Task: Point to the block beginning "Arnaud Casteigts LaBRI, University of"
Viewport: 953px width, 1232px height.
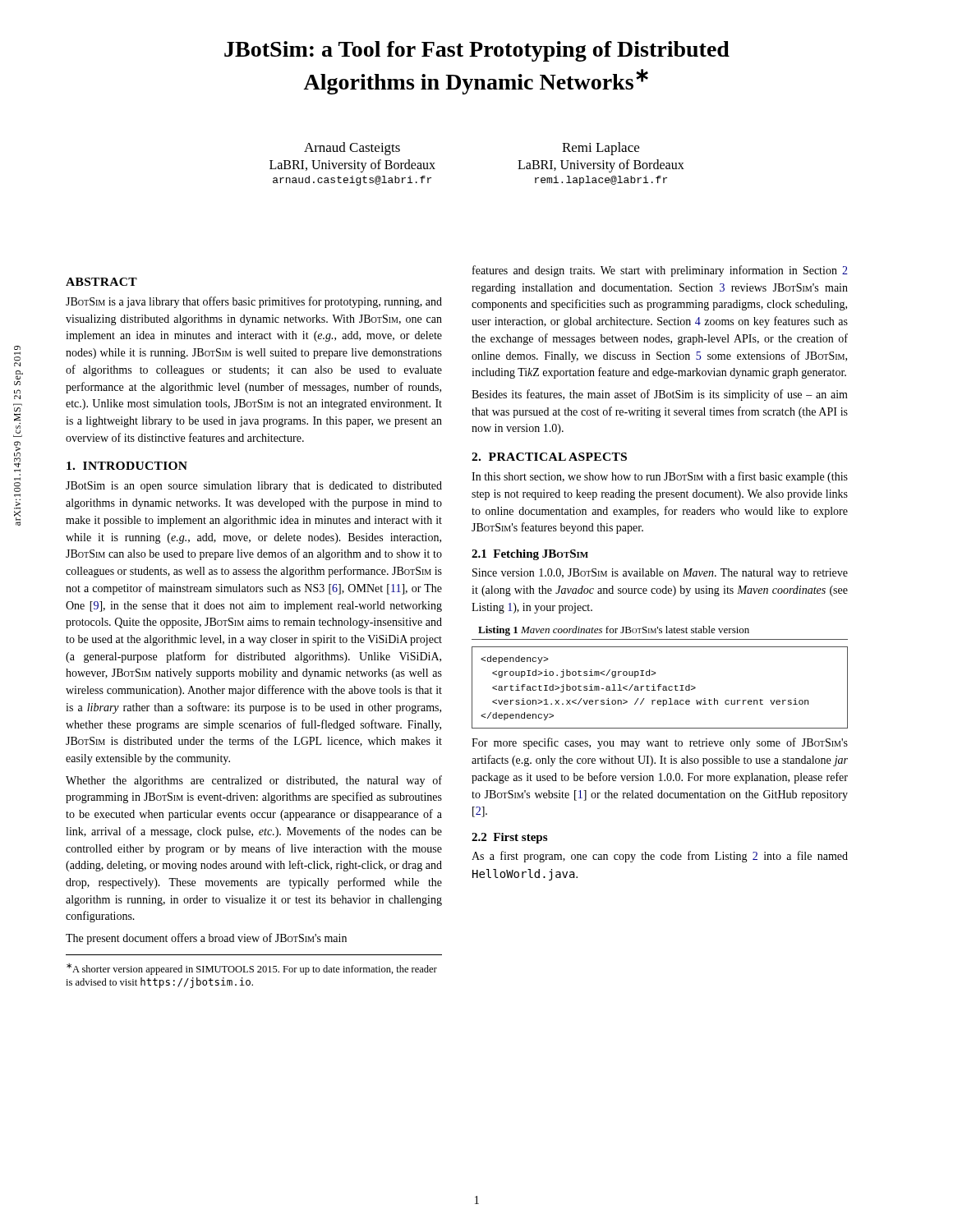Action: 351,148
